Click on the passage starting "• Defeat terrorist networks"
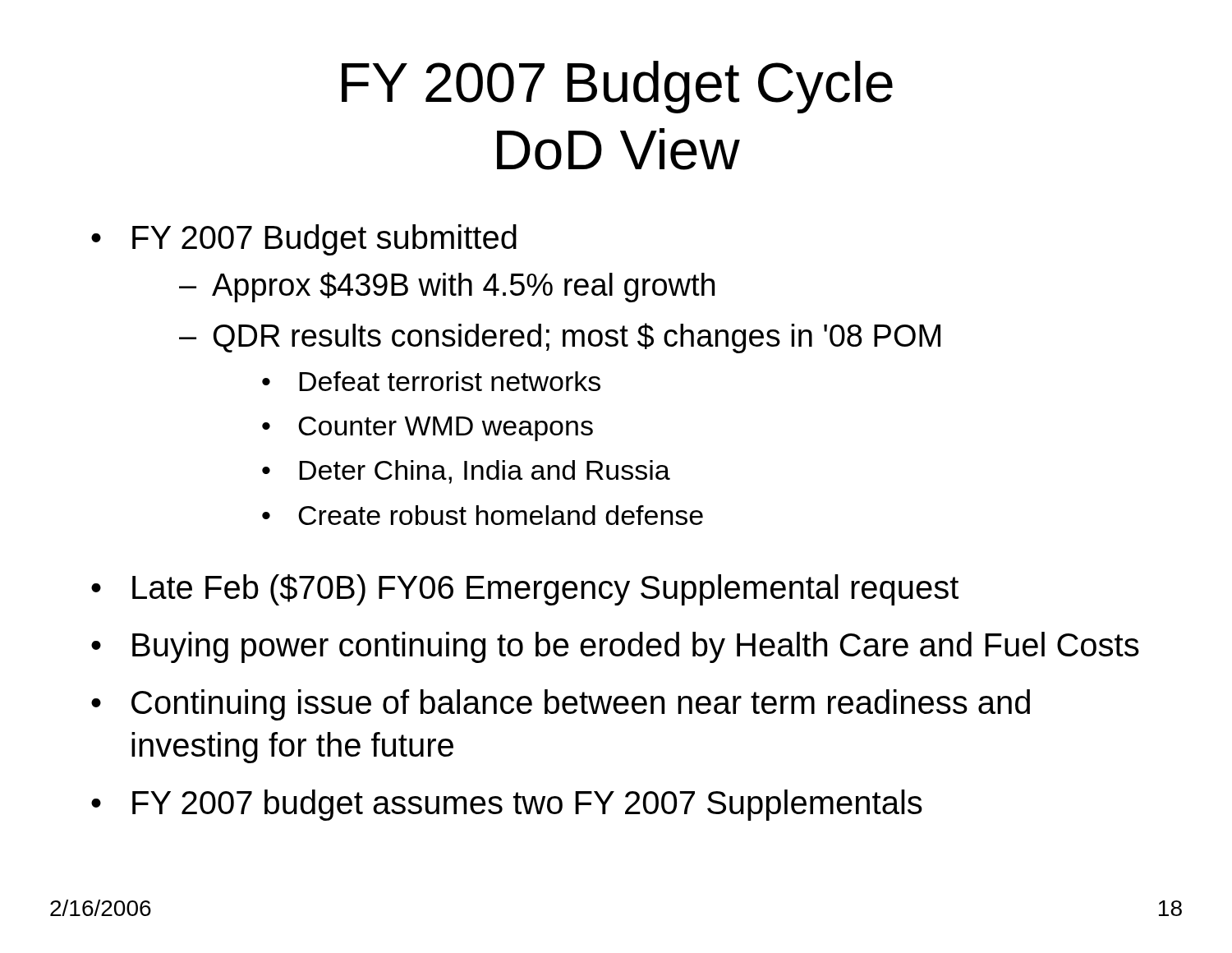The height and width of the screenshot is (953, 1232). [x=431, y=381]
